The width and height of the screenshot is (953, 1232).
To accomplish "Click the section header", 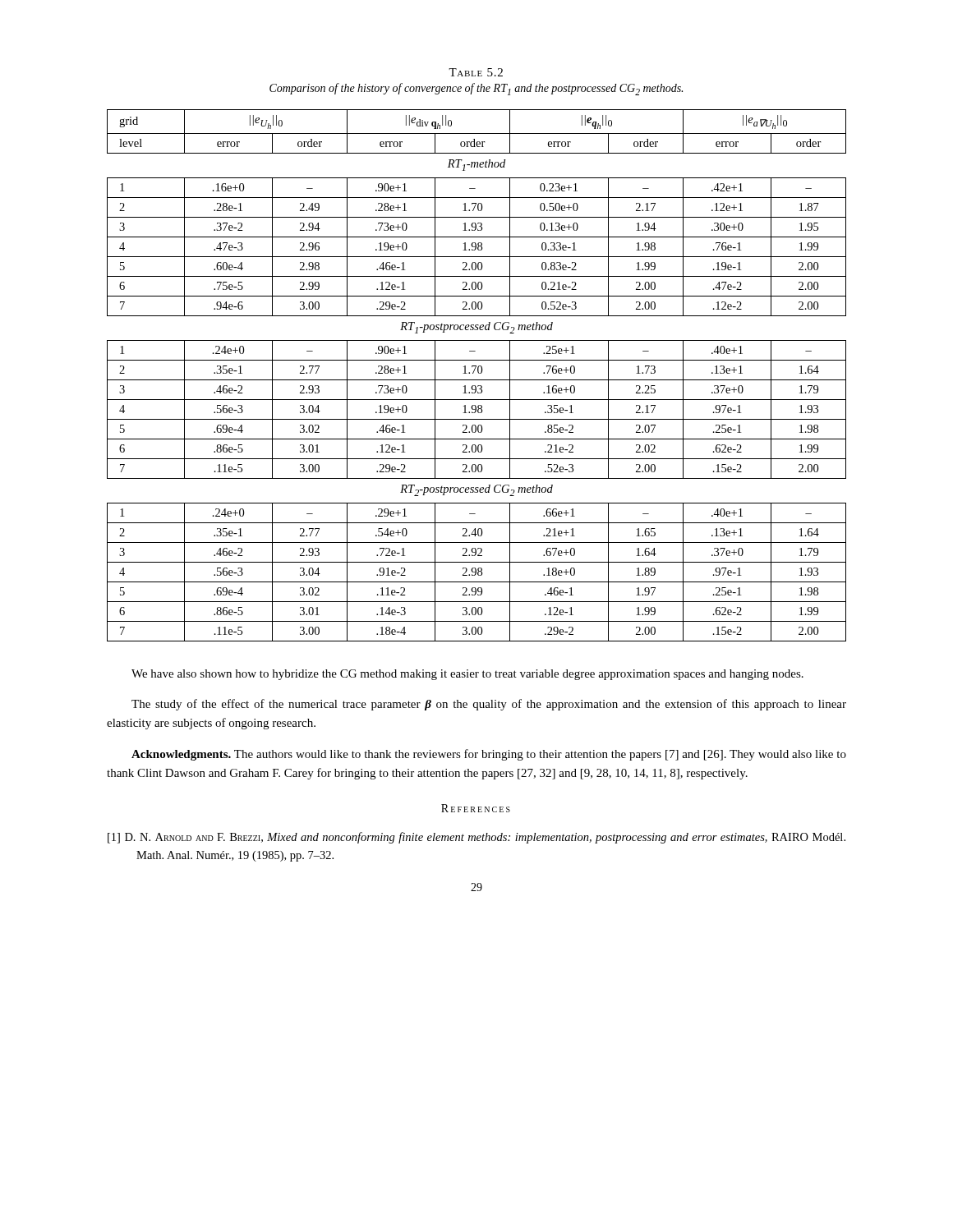I will click(x=476, y=809).
